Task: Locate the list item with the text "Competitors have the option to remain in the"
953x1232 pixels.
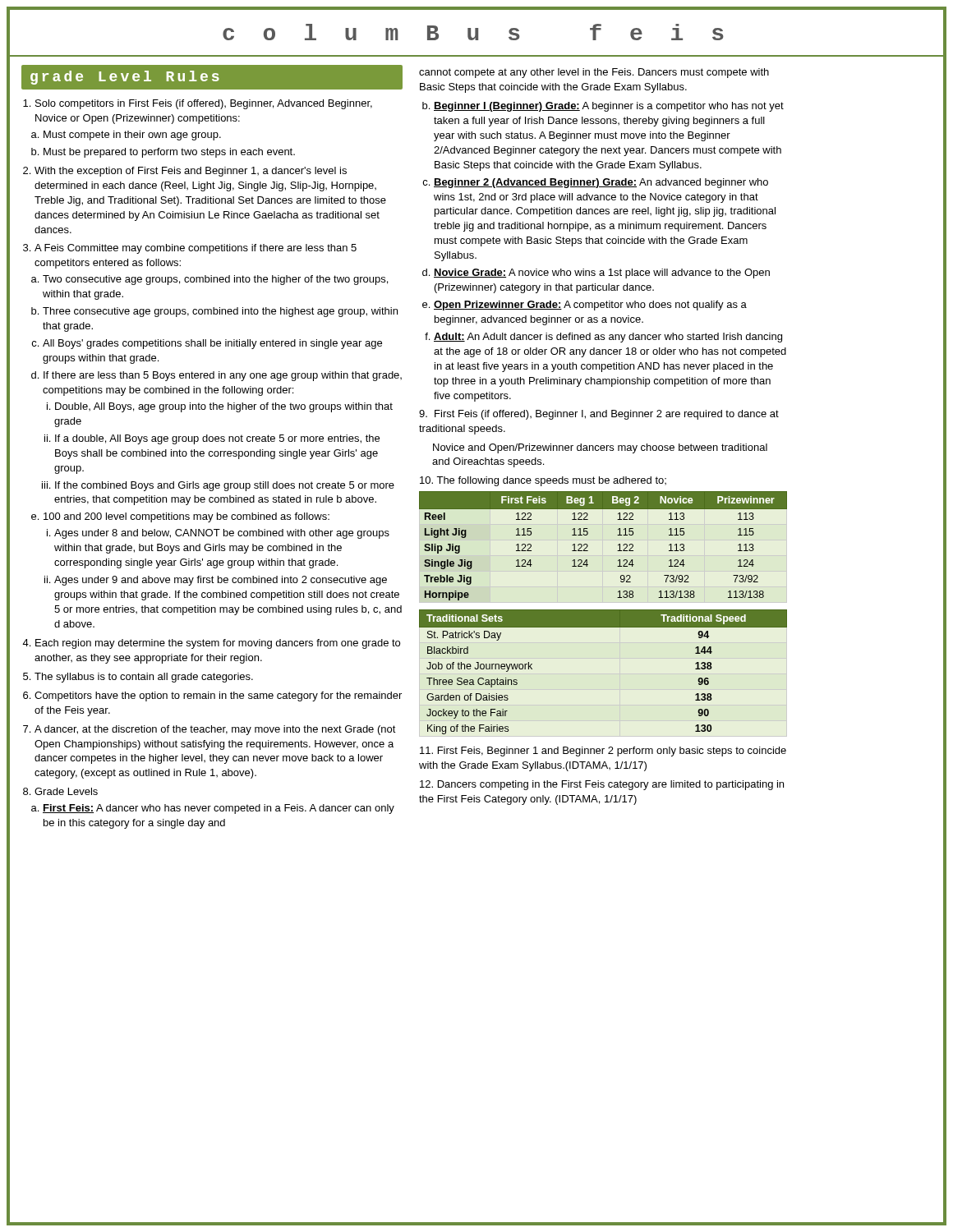Action: pos(218,702)
